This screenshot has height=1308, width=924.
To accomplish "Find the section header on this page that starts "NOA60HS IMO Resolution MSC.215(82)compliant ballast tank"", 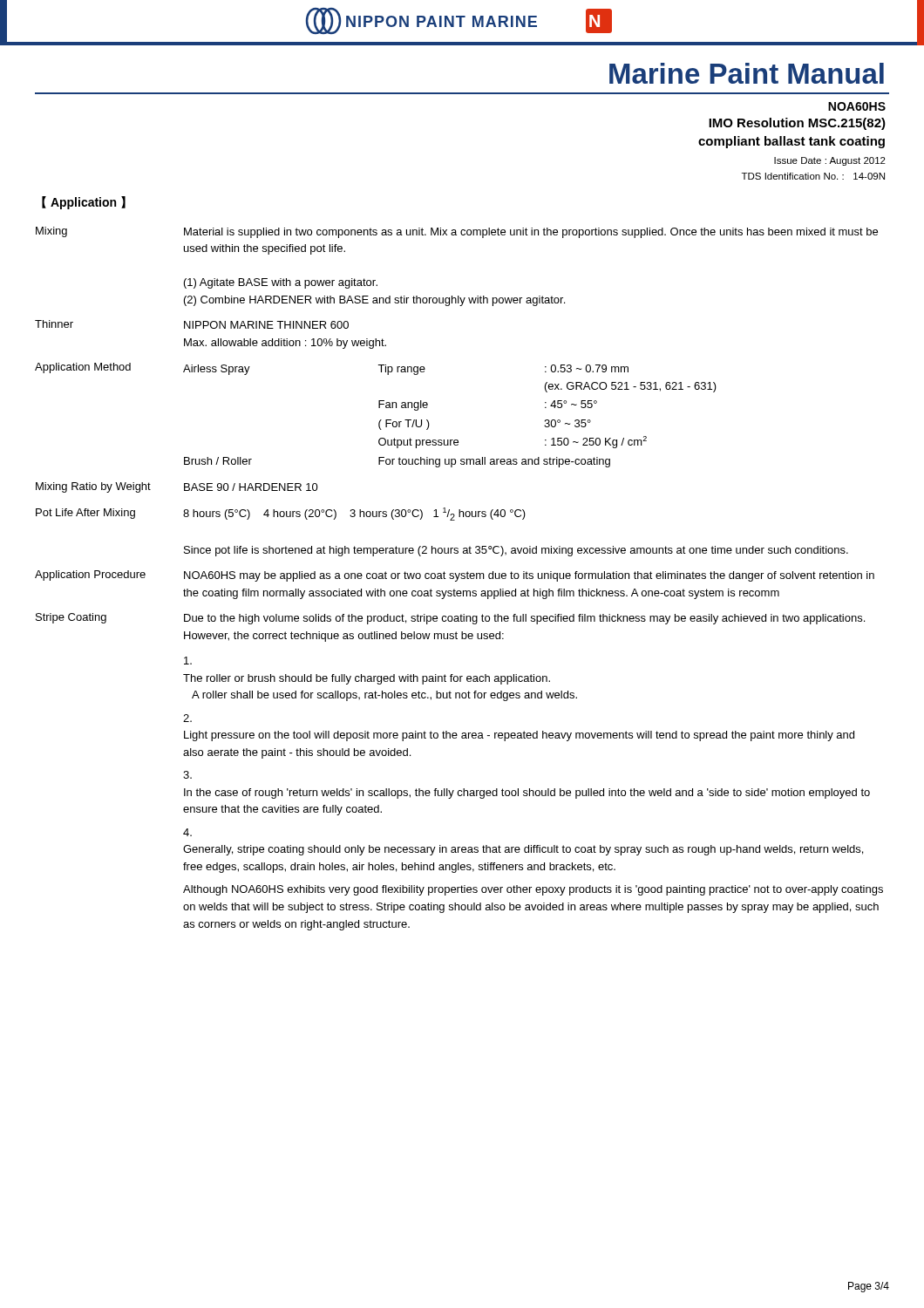I will [x=857, y=106].
